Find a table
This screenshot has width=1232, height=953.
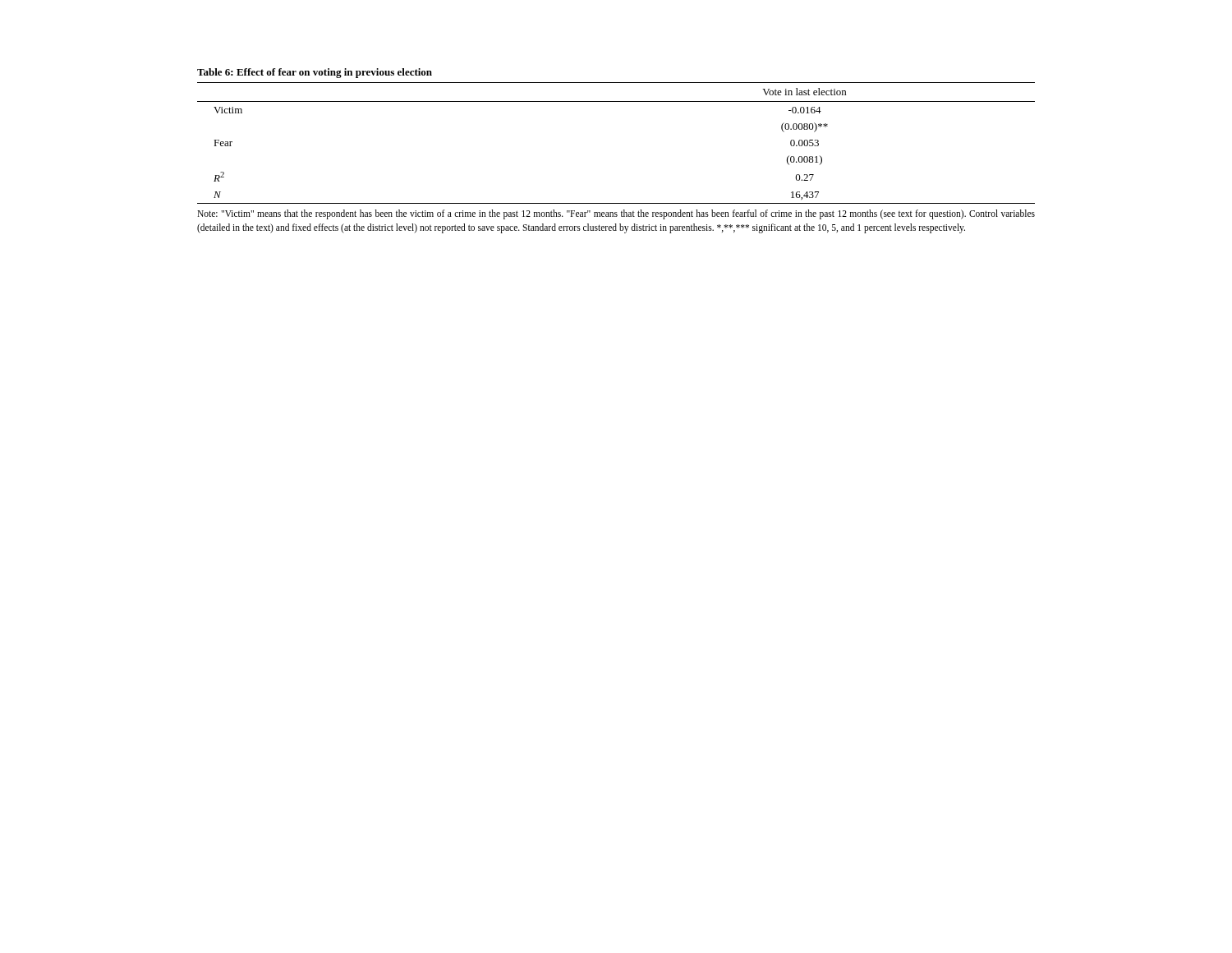coord(616,135)
